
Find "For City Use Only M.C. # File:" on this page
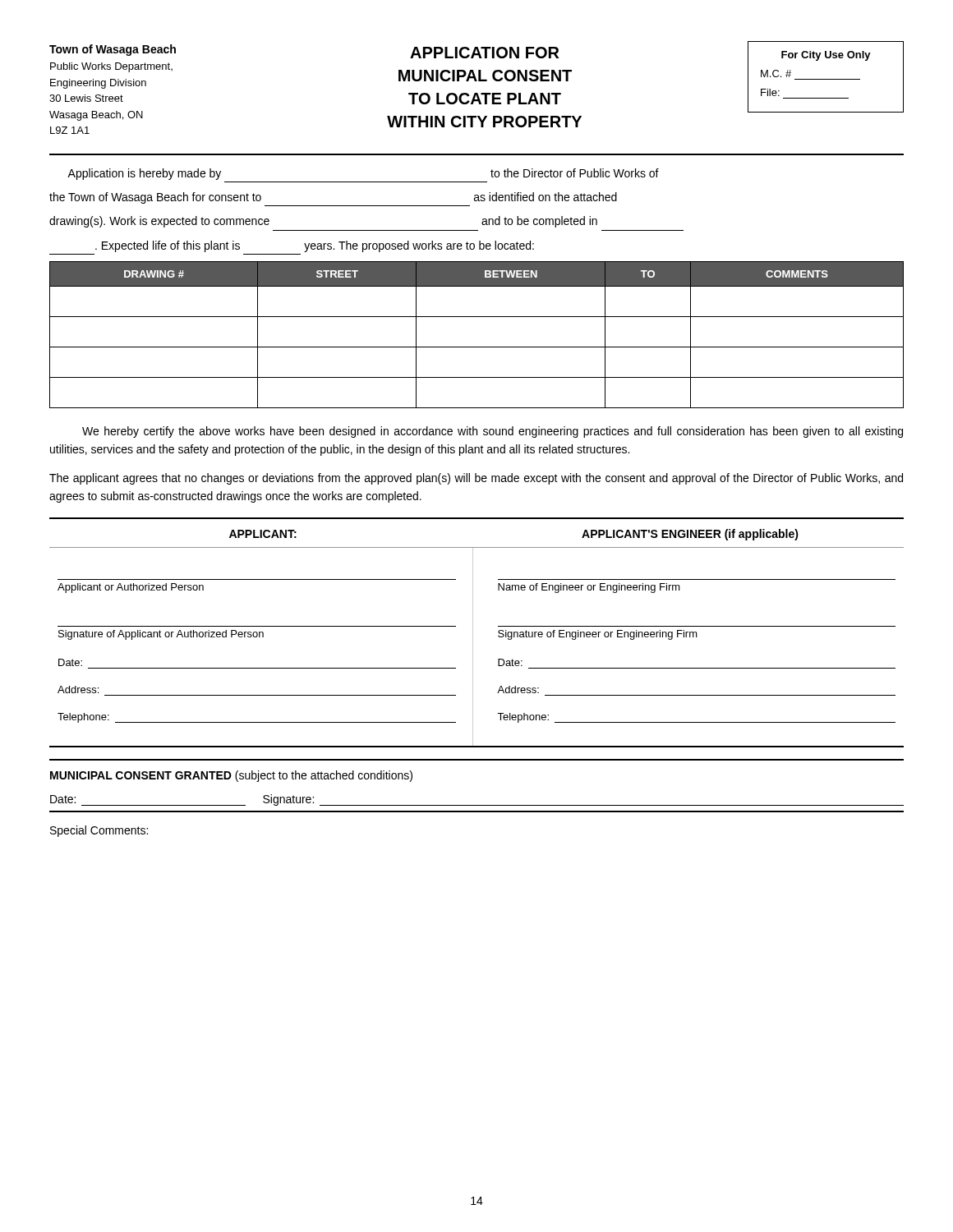826,73
